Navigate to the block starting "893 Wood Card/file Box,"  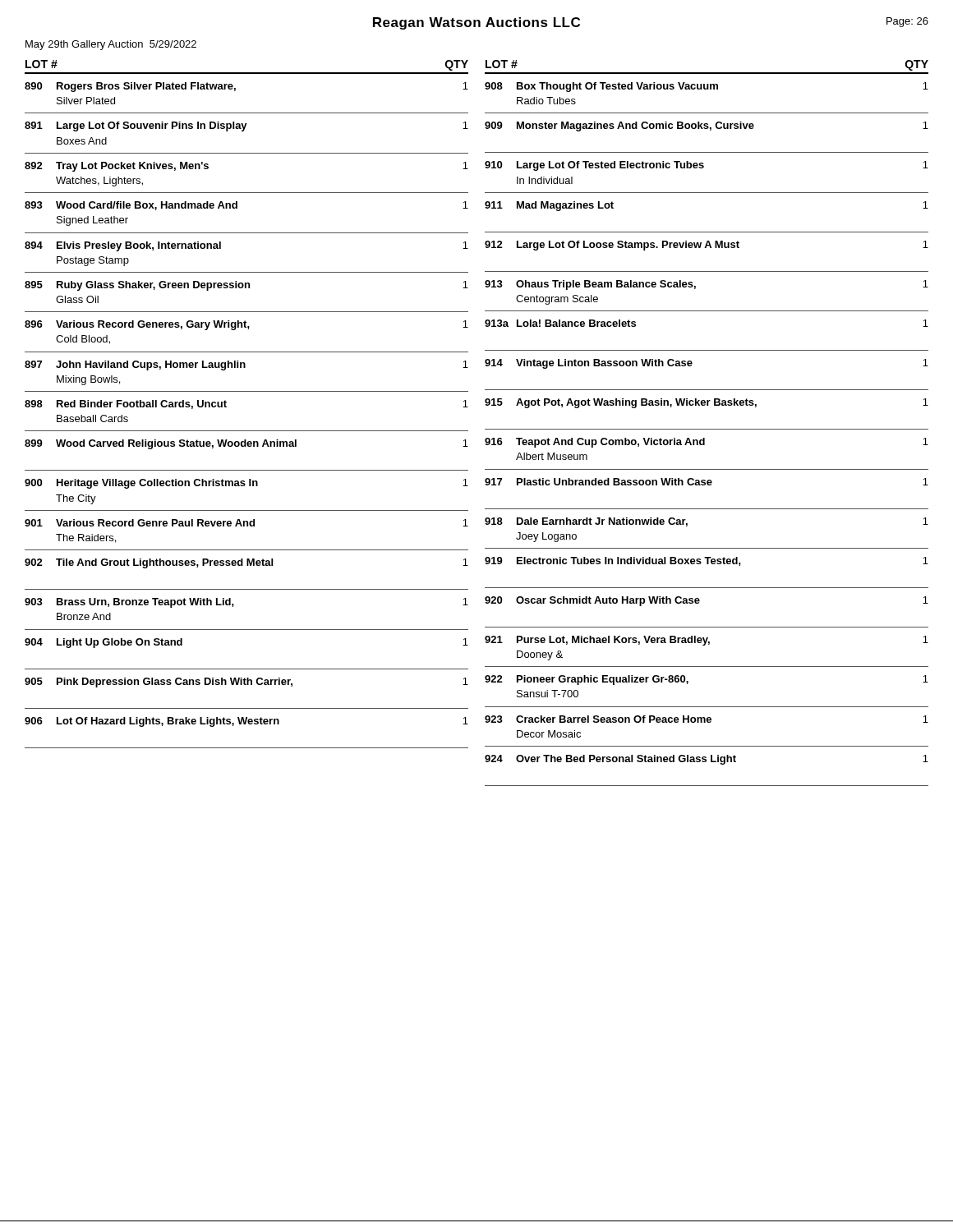pos(246,213)
